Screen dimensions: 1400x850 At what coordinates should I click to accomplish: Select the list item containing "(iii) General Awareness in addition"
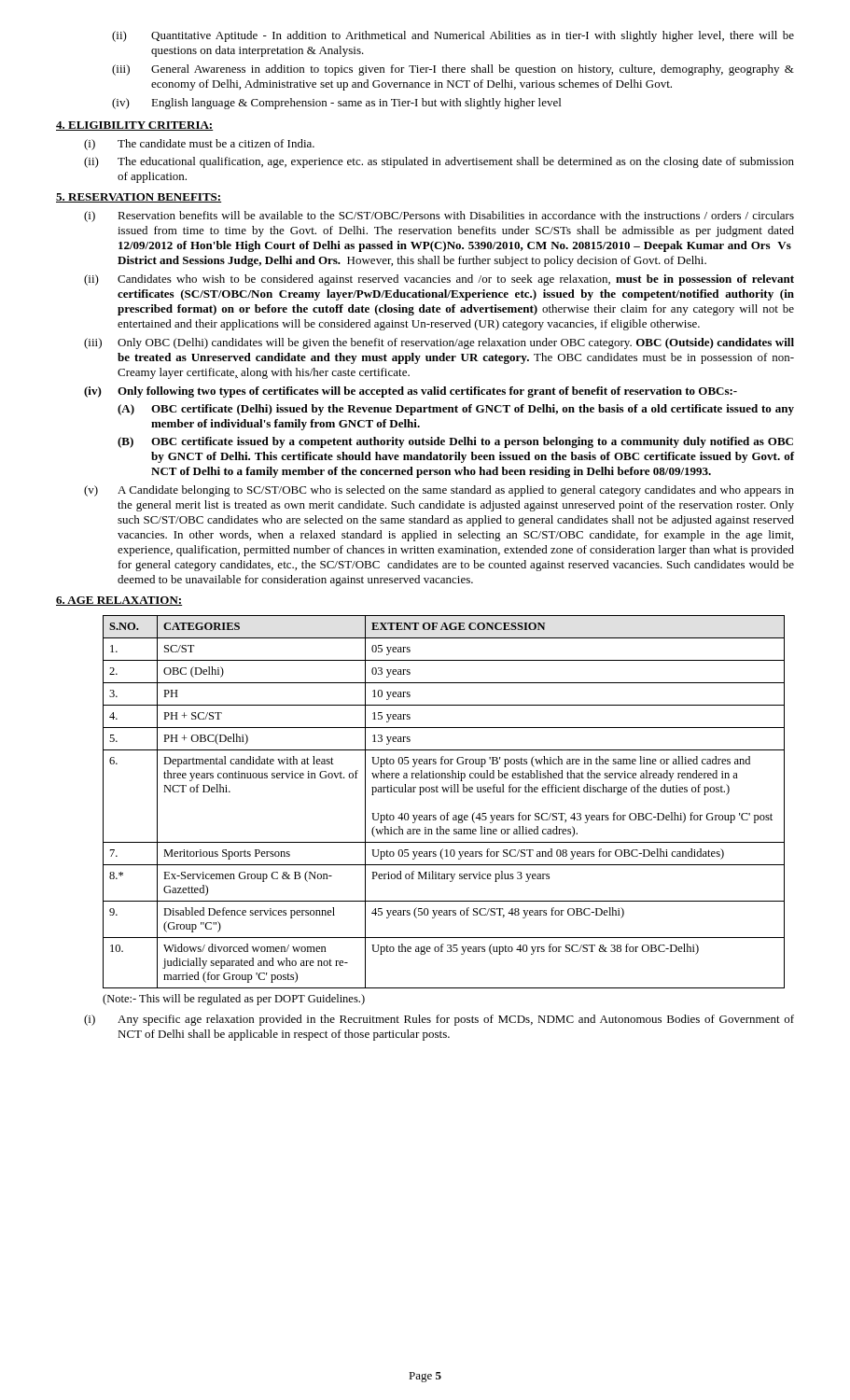[453, 77]
